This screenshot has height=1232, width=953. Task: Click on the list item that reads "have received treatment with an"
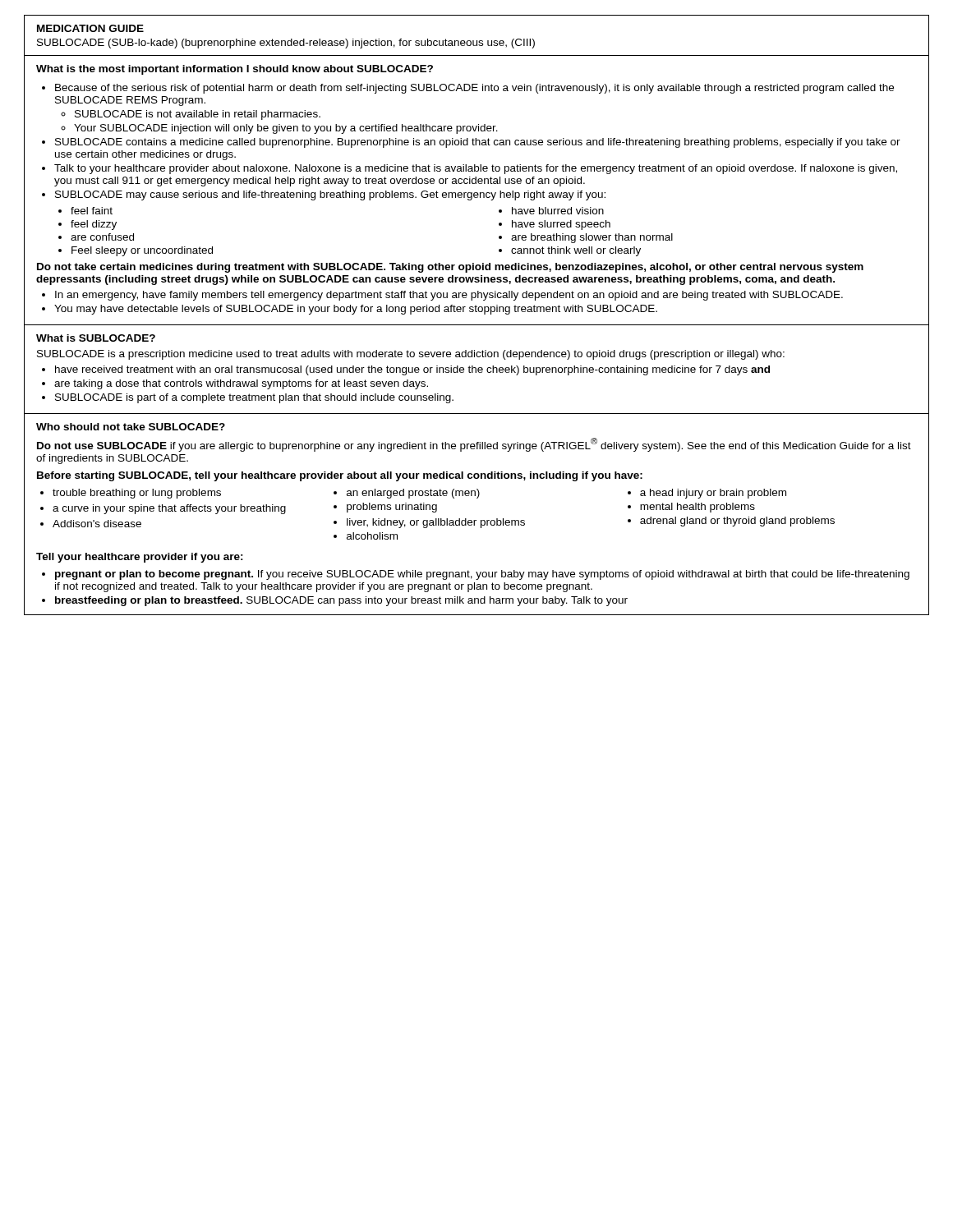pos(412,369)
